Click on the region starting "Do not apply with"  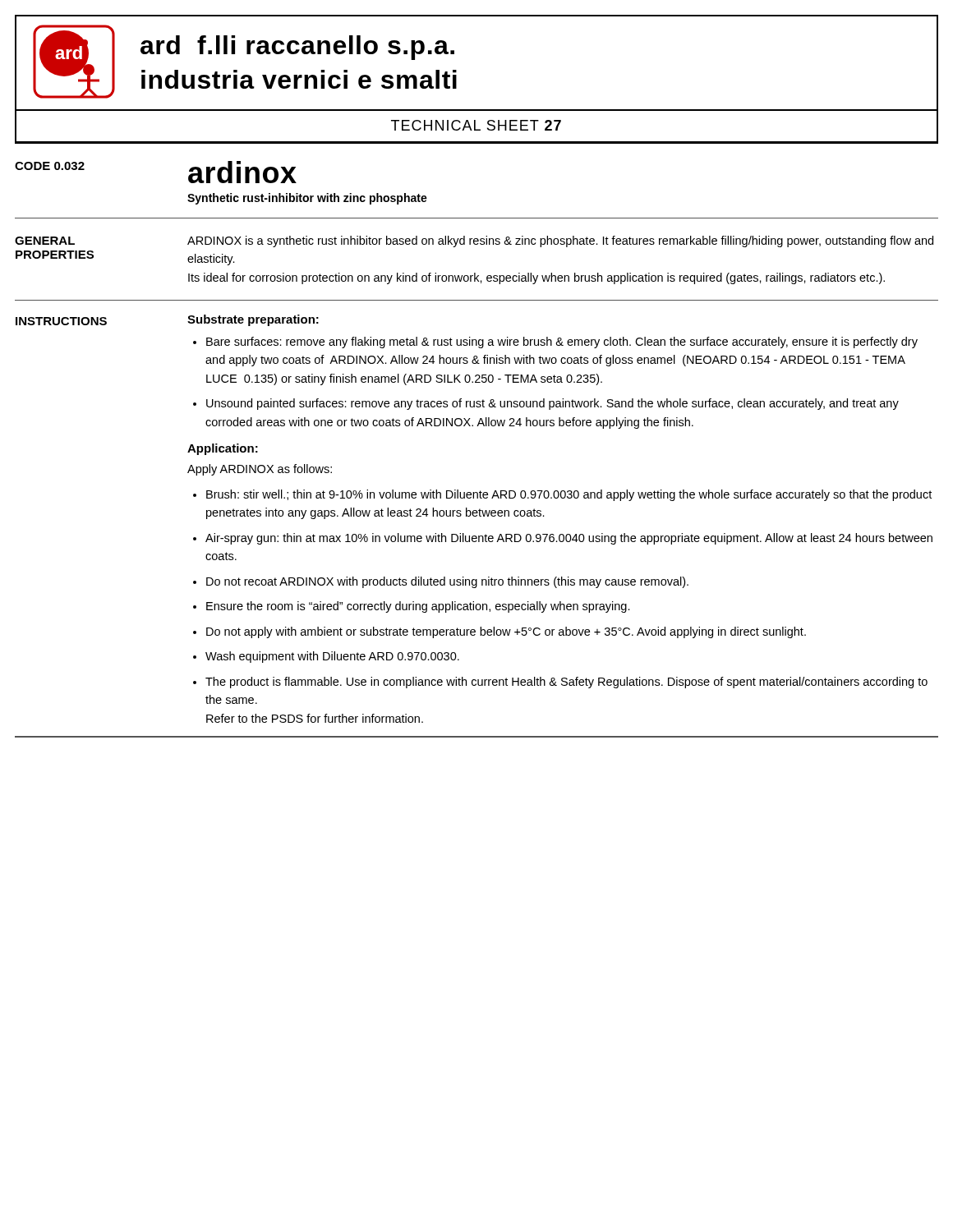coord(506,631)
